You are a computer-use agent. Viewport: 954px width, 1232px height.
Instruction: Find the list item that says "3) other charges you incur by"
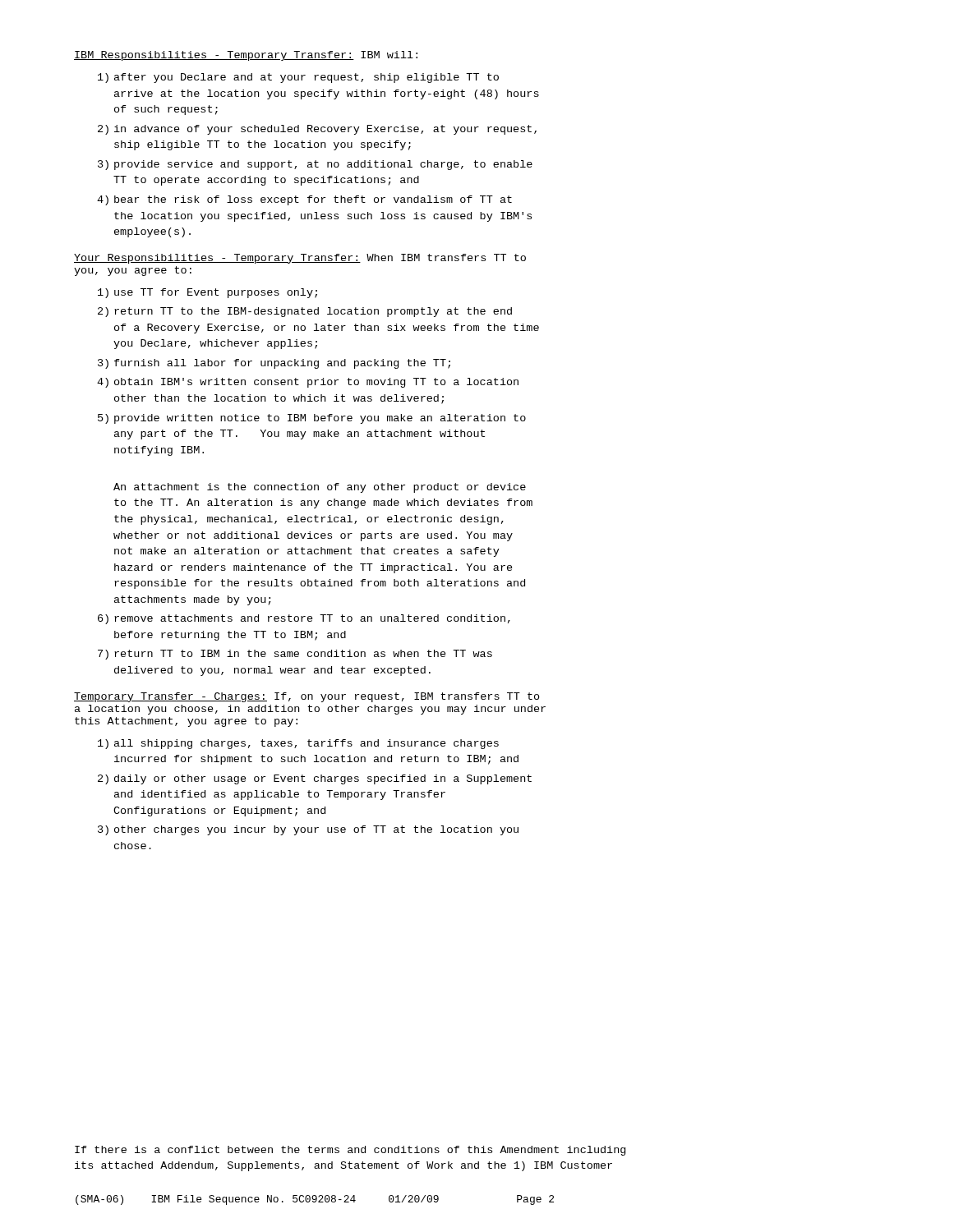(477, 839)
